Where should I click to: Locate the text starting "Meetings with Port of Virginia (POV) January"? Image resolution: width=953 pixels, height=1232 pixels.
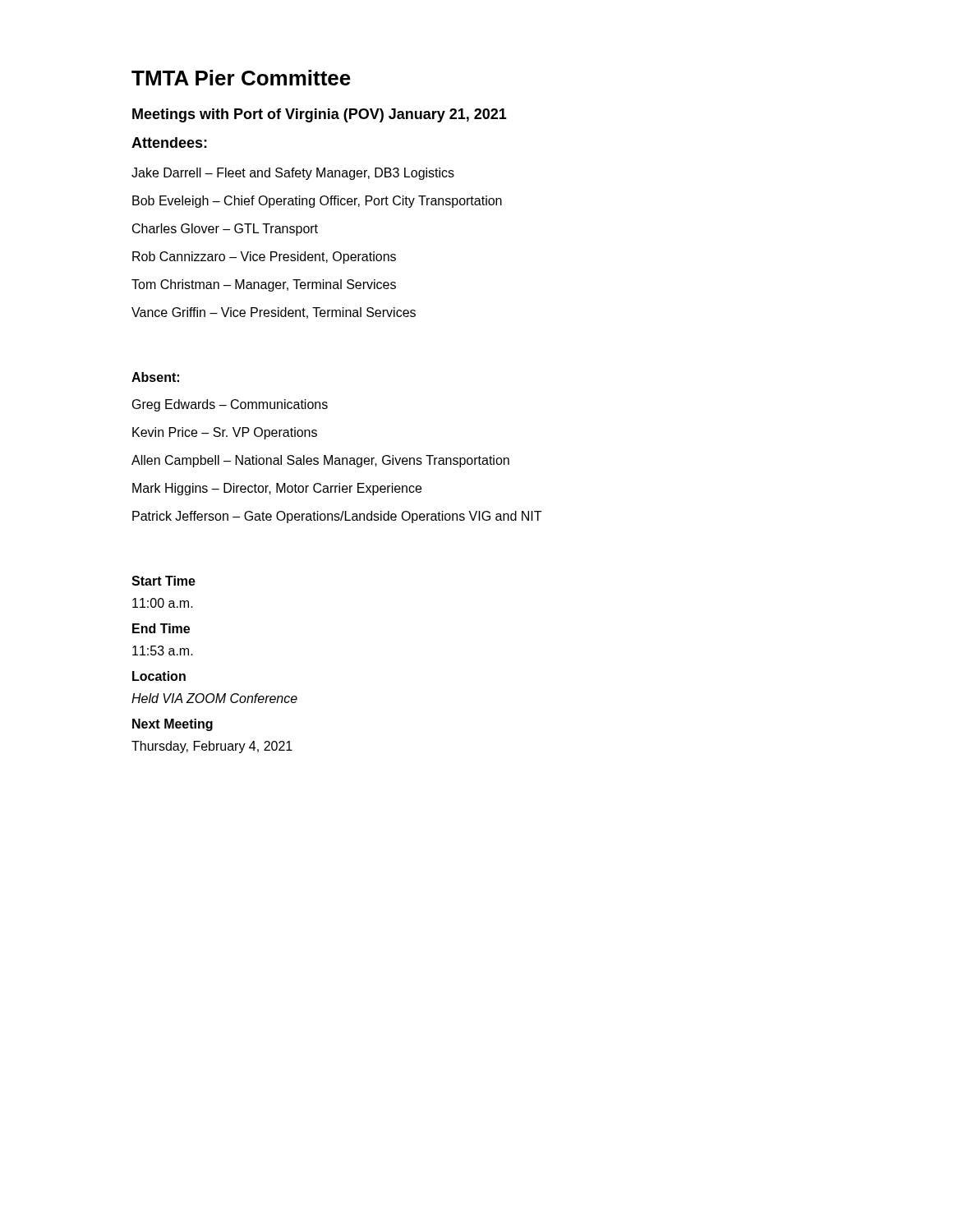click(x=319, y=114)
